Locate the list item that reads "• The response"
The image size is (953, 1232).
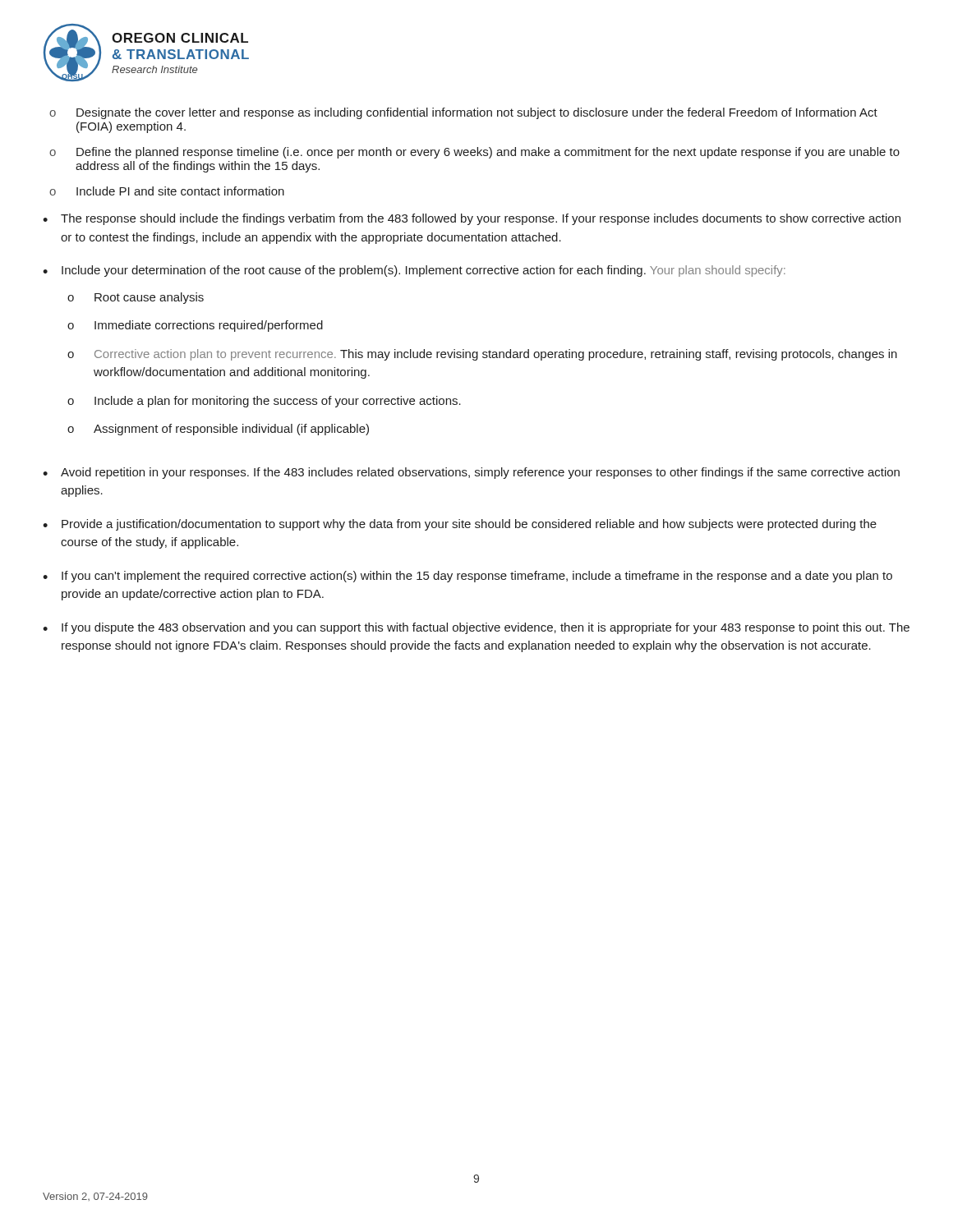pos(476,228)
